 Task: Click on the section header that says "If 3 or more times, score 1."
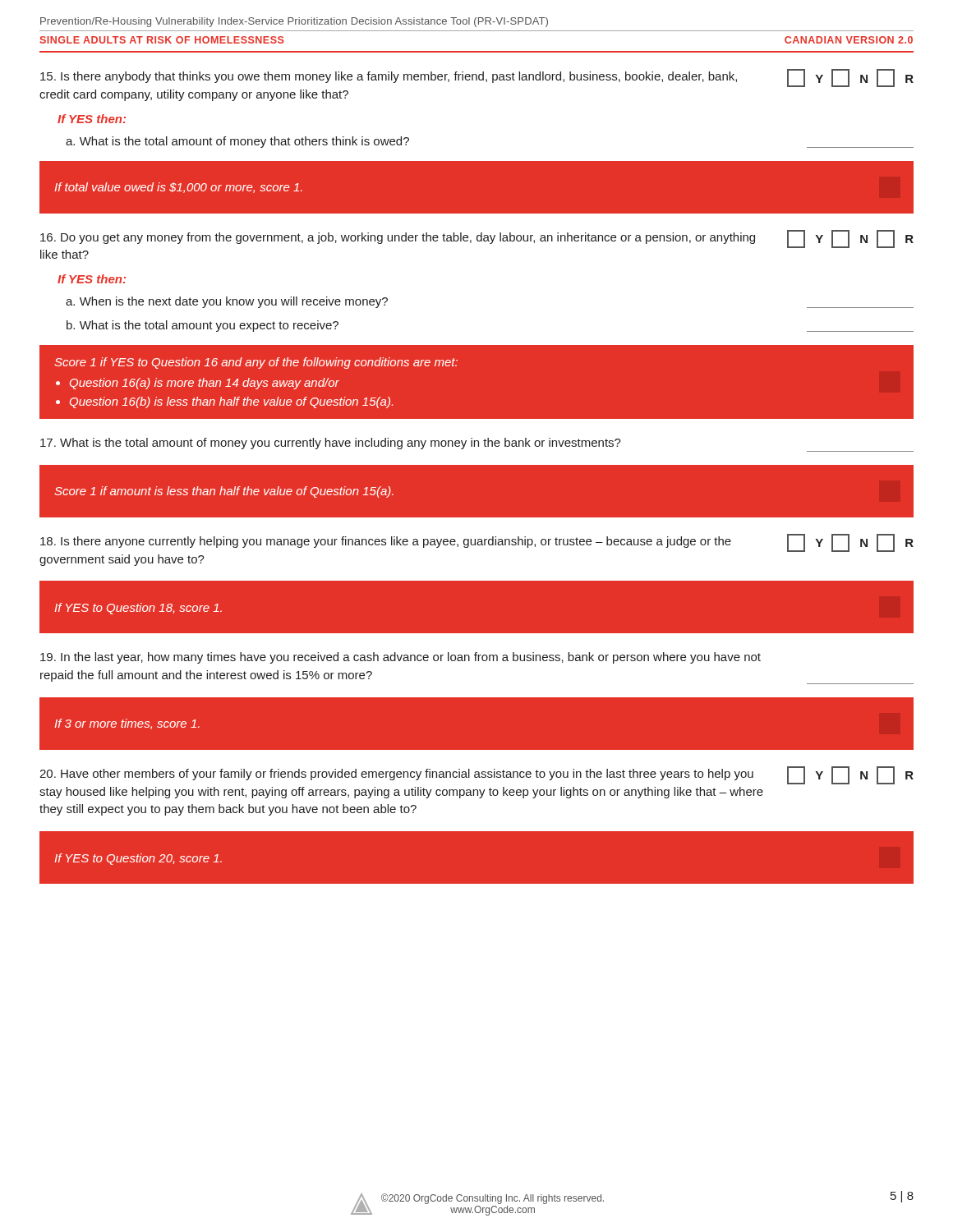click(127, 724)
